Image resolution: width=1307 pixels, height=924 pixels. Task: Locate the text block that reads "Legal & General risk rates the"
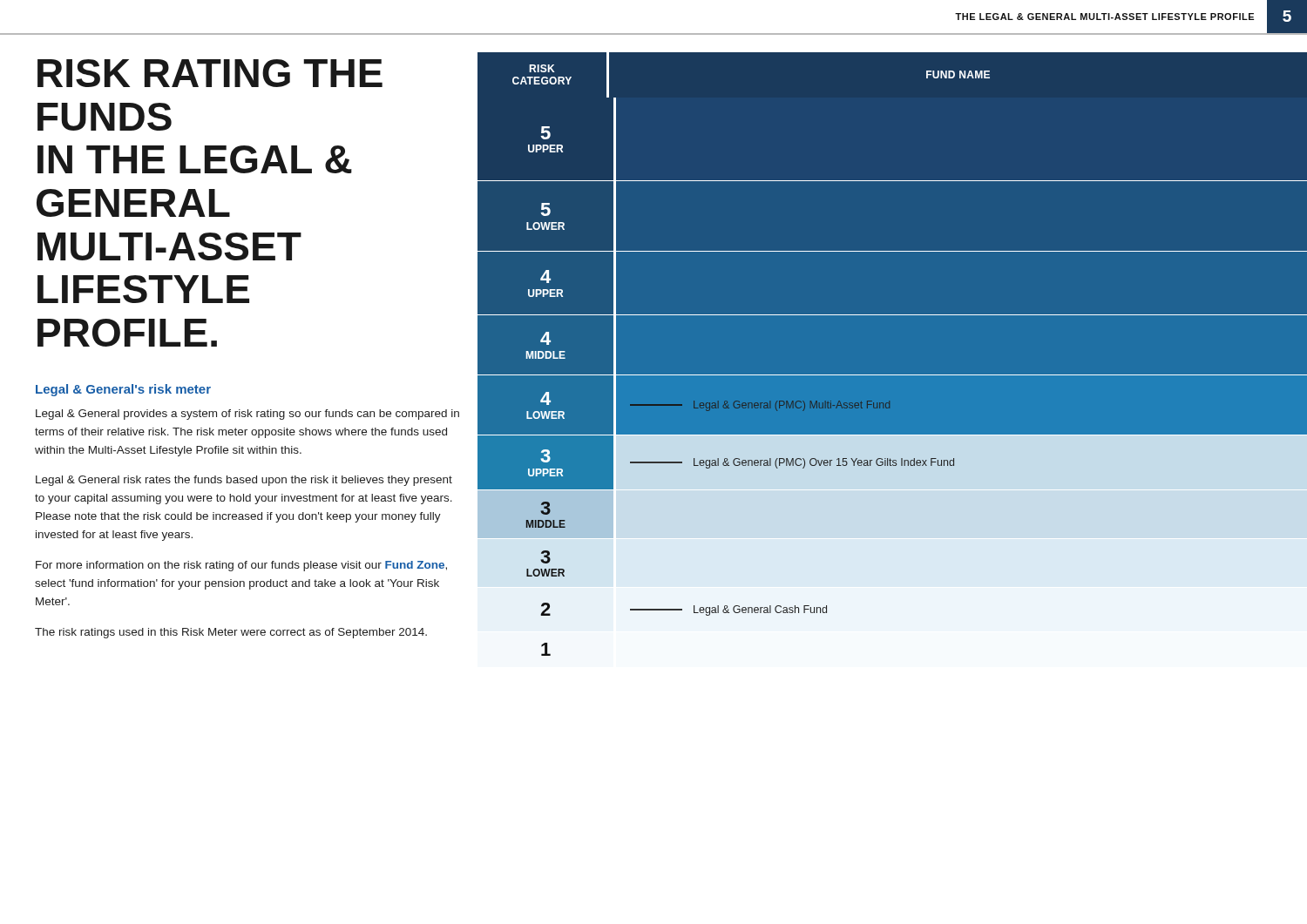click(244, 507)
